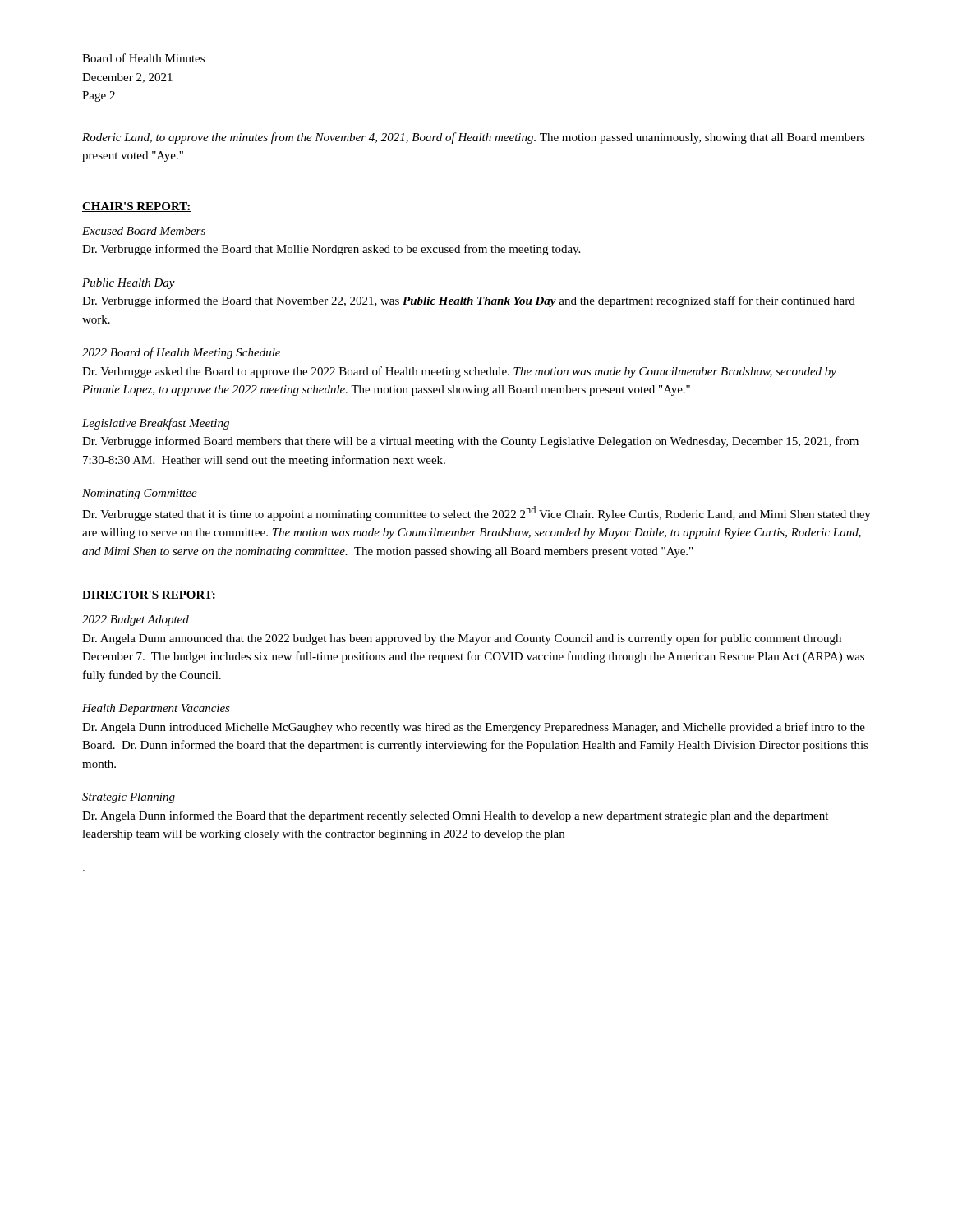This screenshot has width=953, height=1232.
Task: Where is the passage that starts "Health Department Vacancies Dr. Angela Dunn introduced Michelle"?
Action: click(x=475, y=736)
